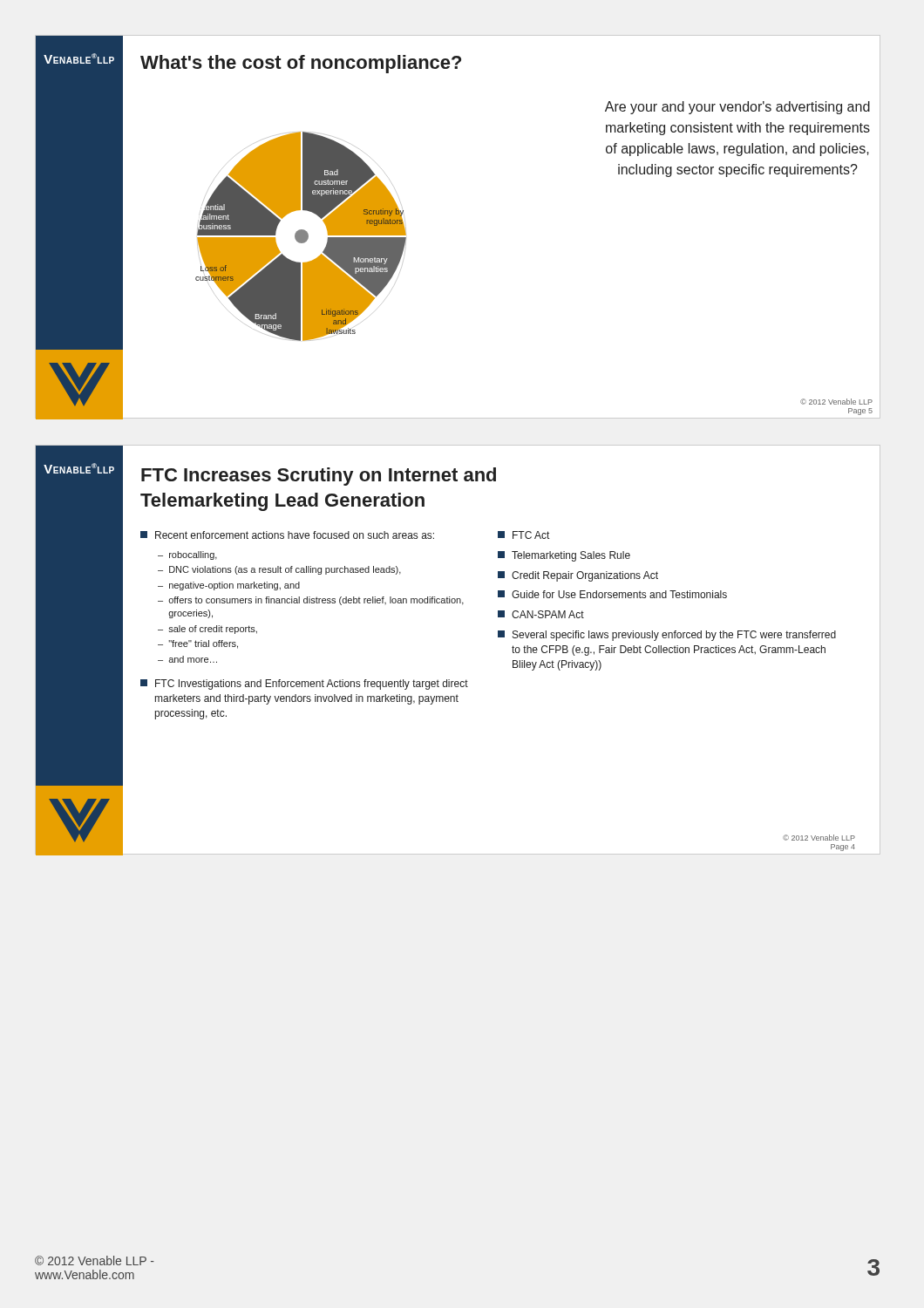Click the passage that begins "– offers to consumers"

pos(315,607)
